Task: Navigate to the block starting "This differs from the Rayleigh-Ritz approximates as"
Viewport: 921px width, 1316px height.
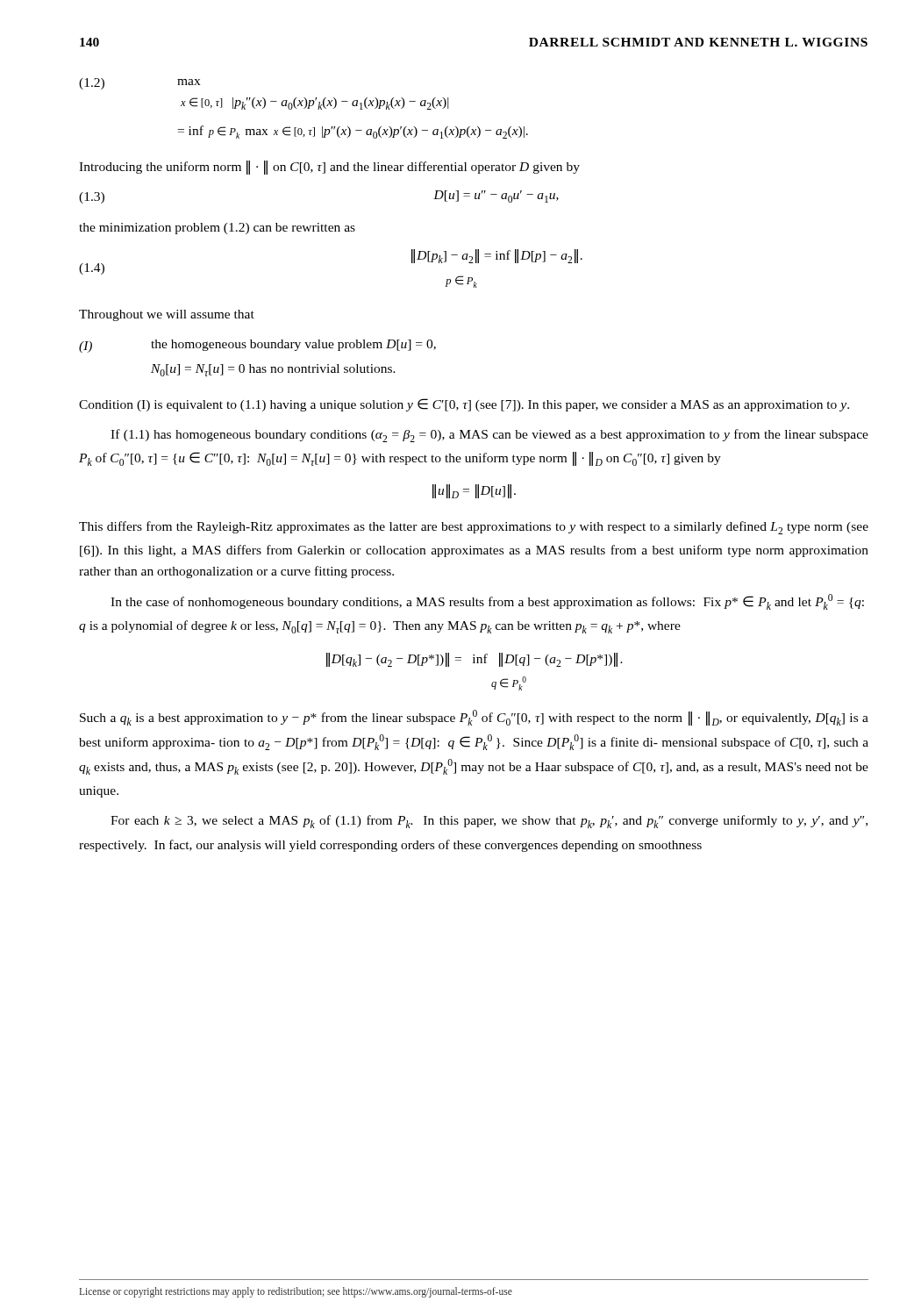Action: click(474, 548)
